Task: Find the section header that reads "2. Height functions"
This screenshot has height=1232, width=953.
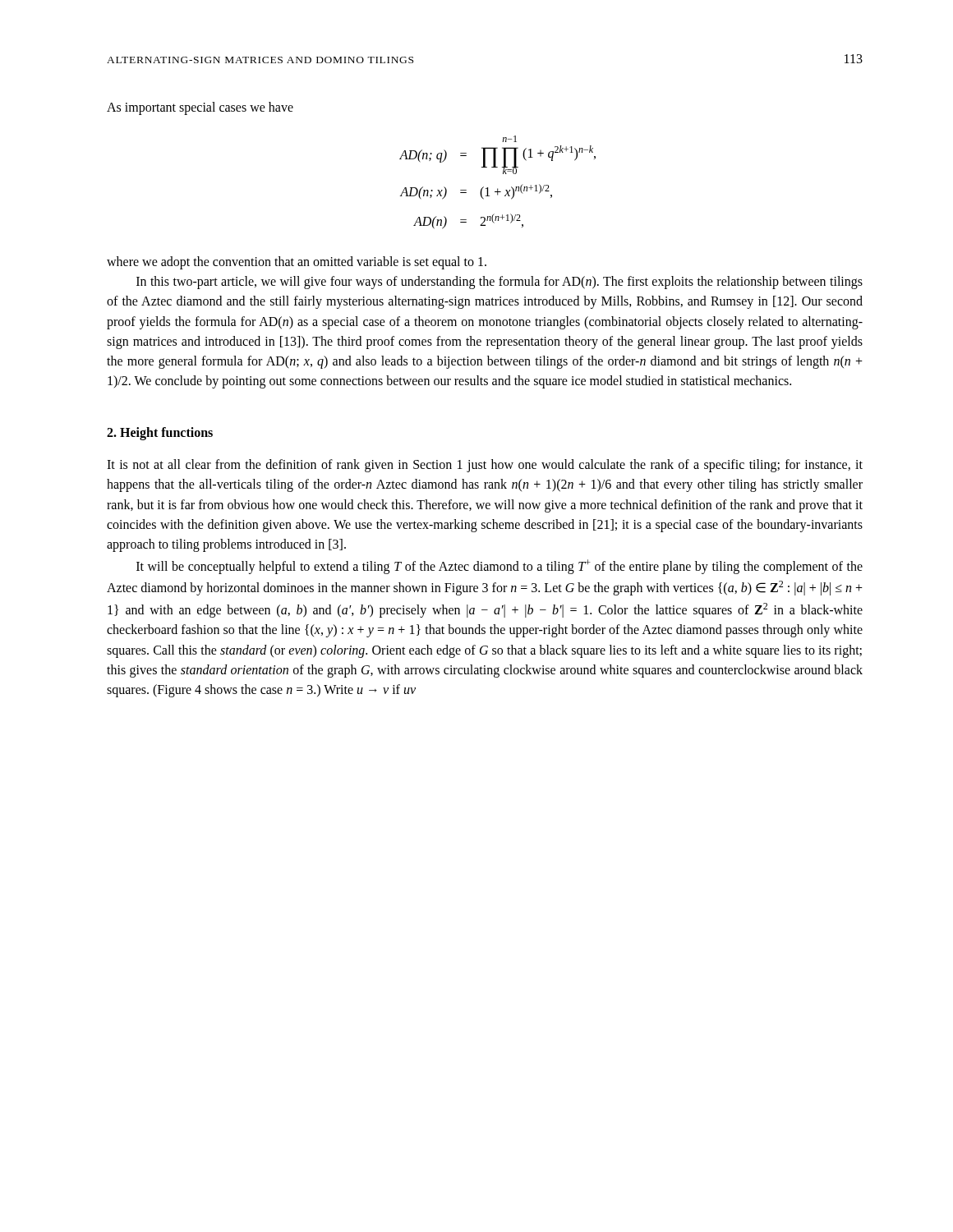Action: tap(160, 432)
